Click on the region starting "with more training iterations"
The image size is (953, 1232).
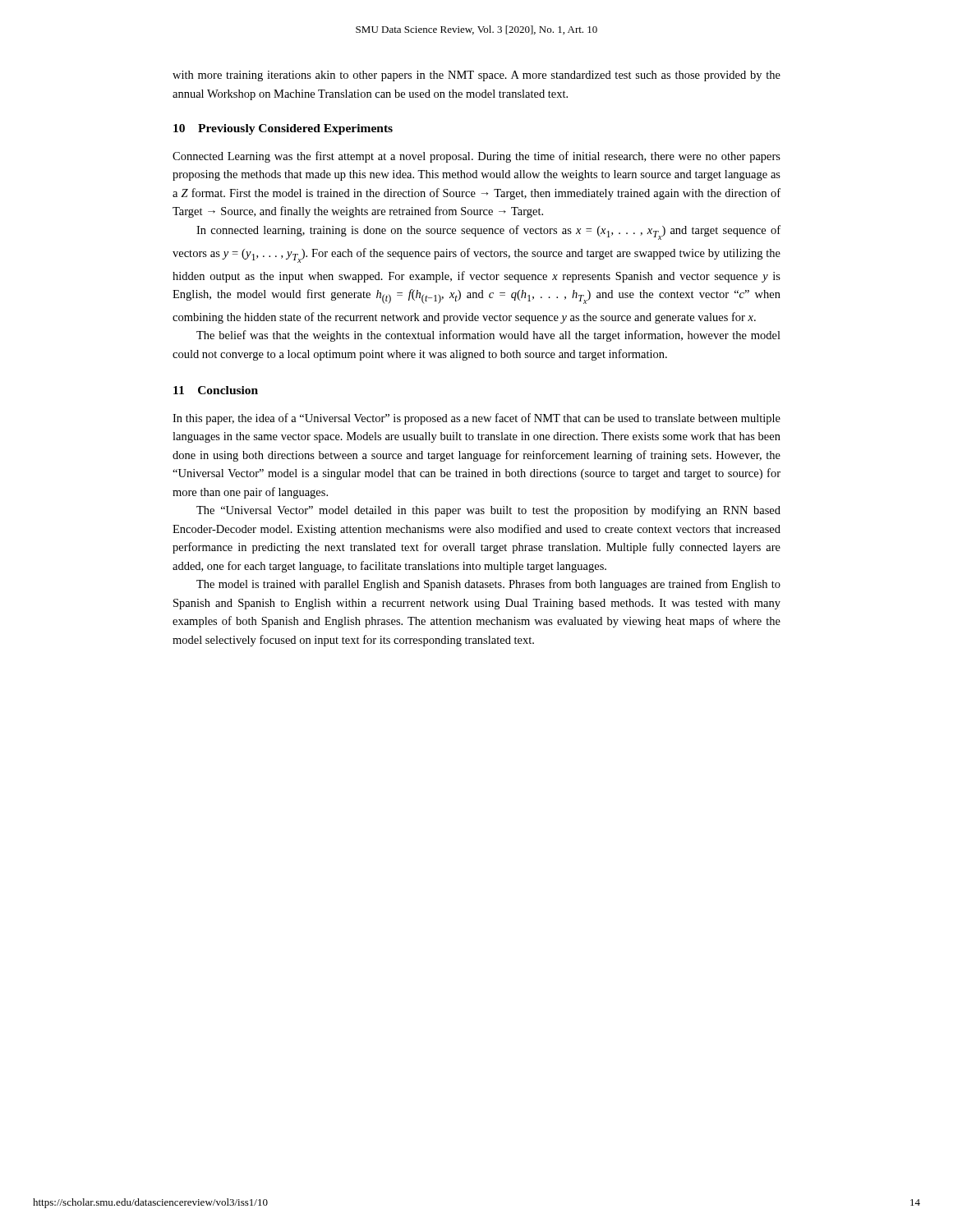click(x=476, y=84)
